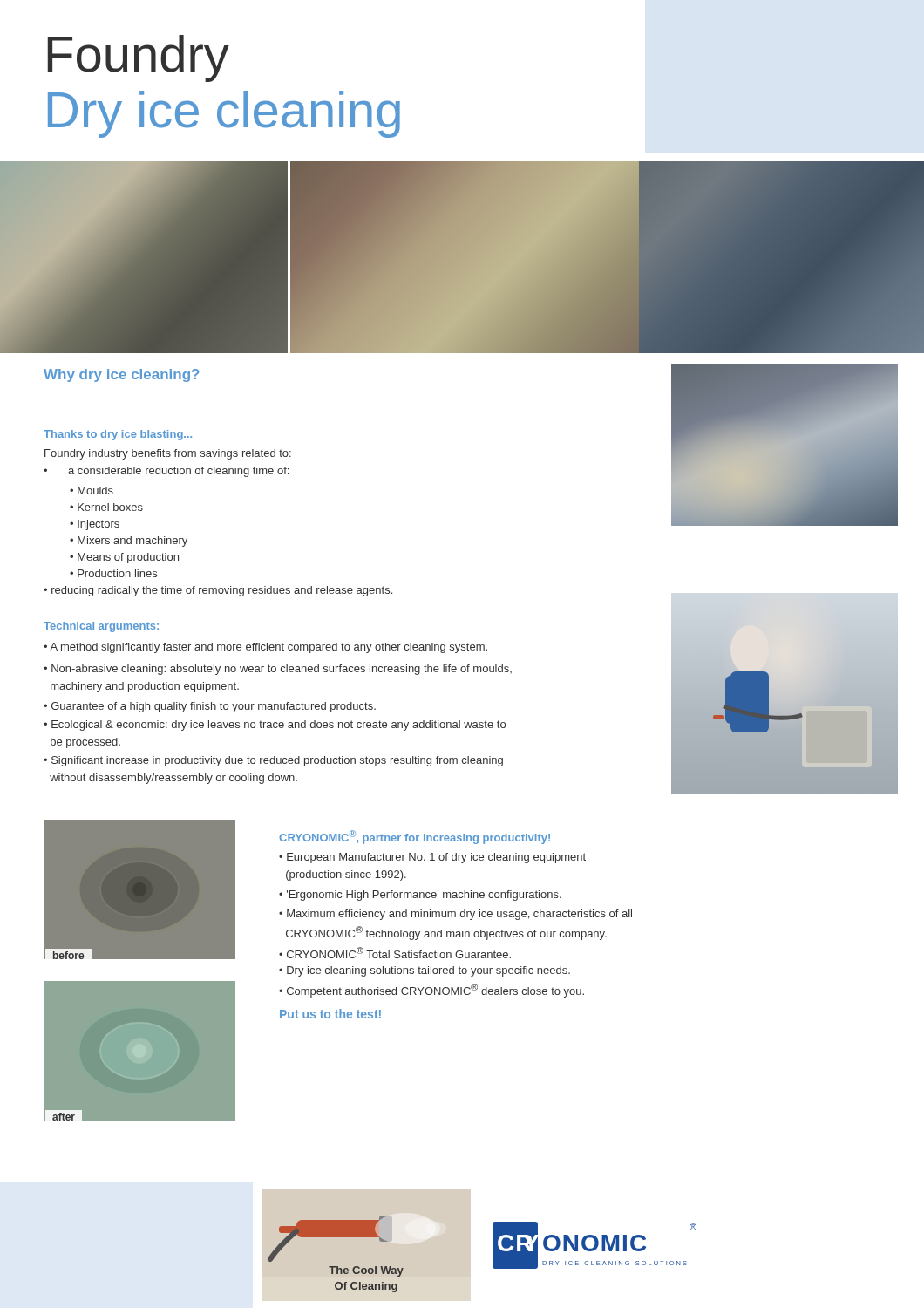Locate the block of text that opens with "• 'Ergonomic High"

[420, 894]
